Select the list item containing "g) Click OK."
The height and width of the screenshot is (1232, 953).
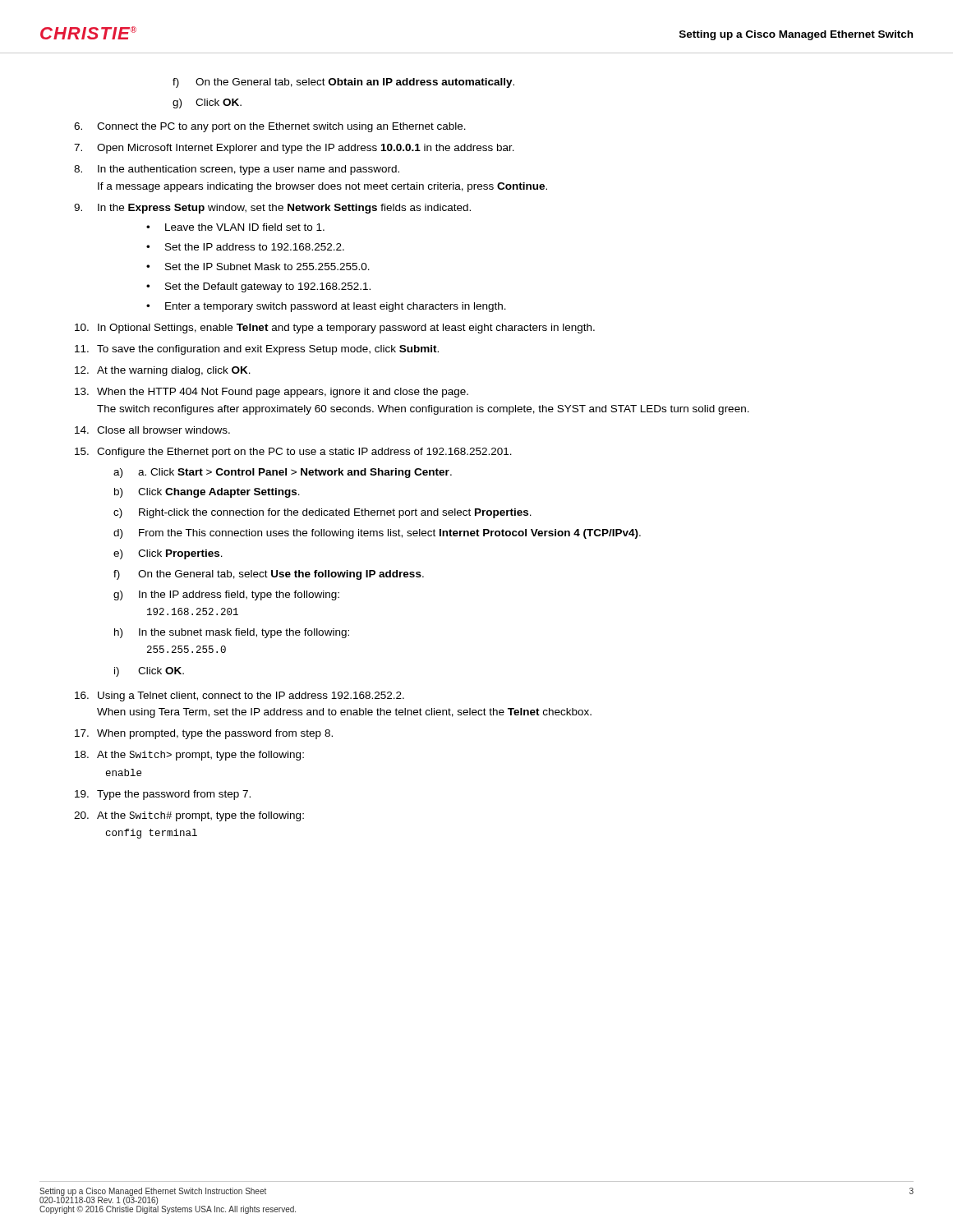coord(207,103)
